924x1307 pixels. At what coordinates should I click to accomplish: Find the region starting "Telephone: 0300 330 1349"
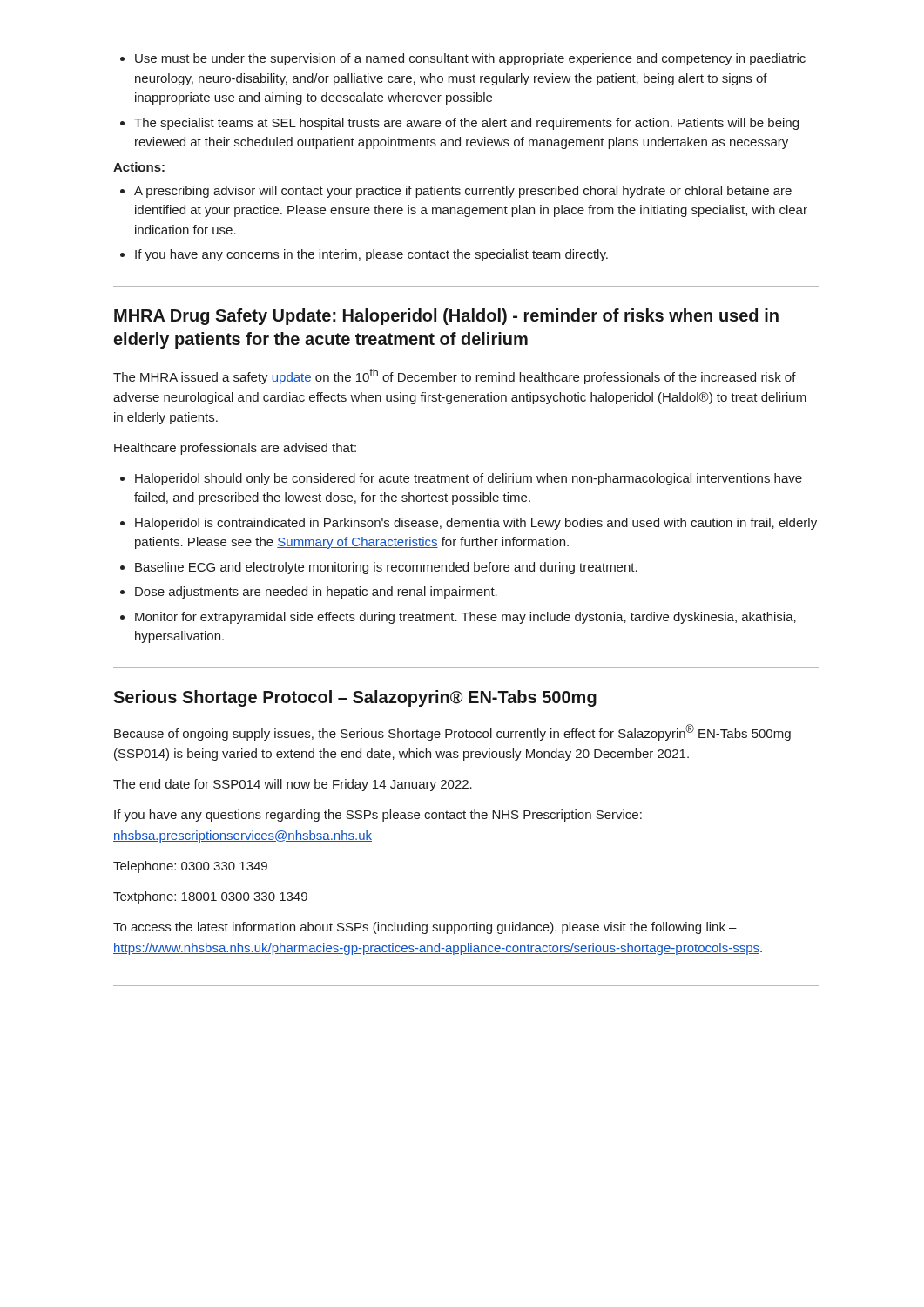tap(191, 865)
